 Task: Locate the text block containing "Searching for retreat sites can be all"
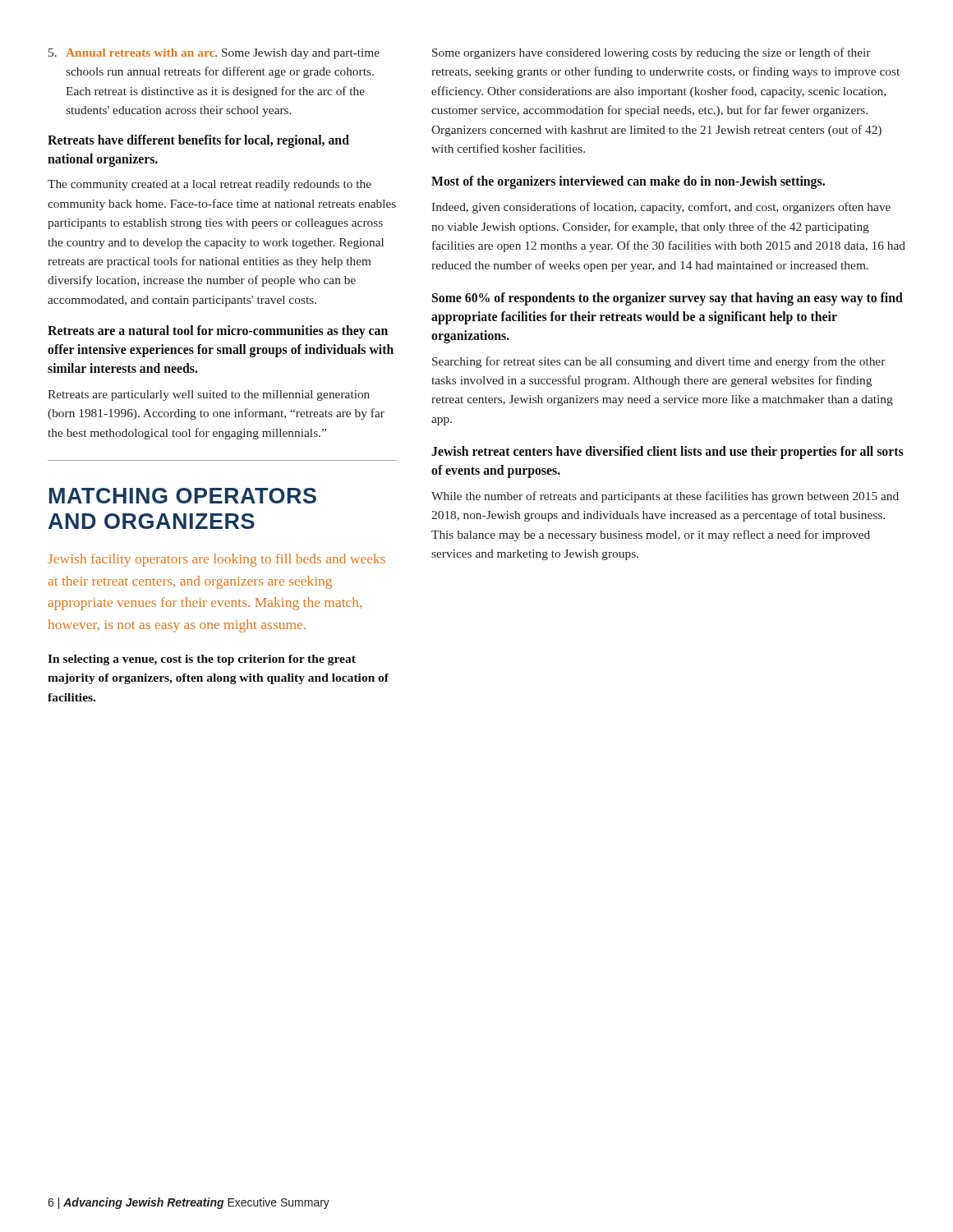coord(662,389)
